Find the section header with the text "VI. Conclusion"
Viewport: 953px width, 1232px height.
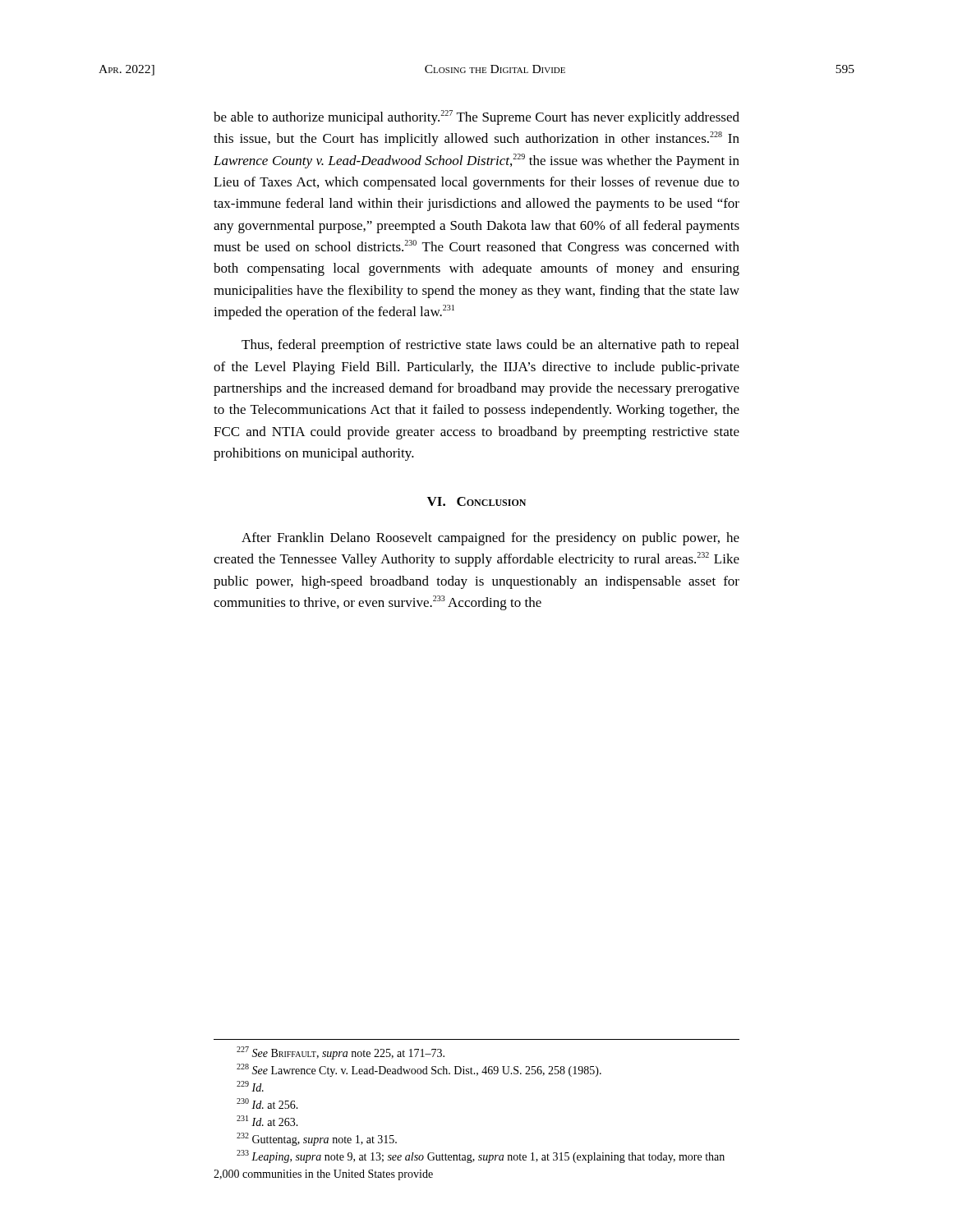click(x=476, y=501)
